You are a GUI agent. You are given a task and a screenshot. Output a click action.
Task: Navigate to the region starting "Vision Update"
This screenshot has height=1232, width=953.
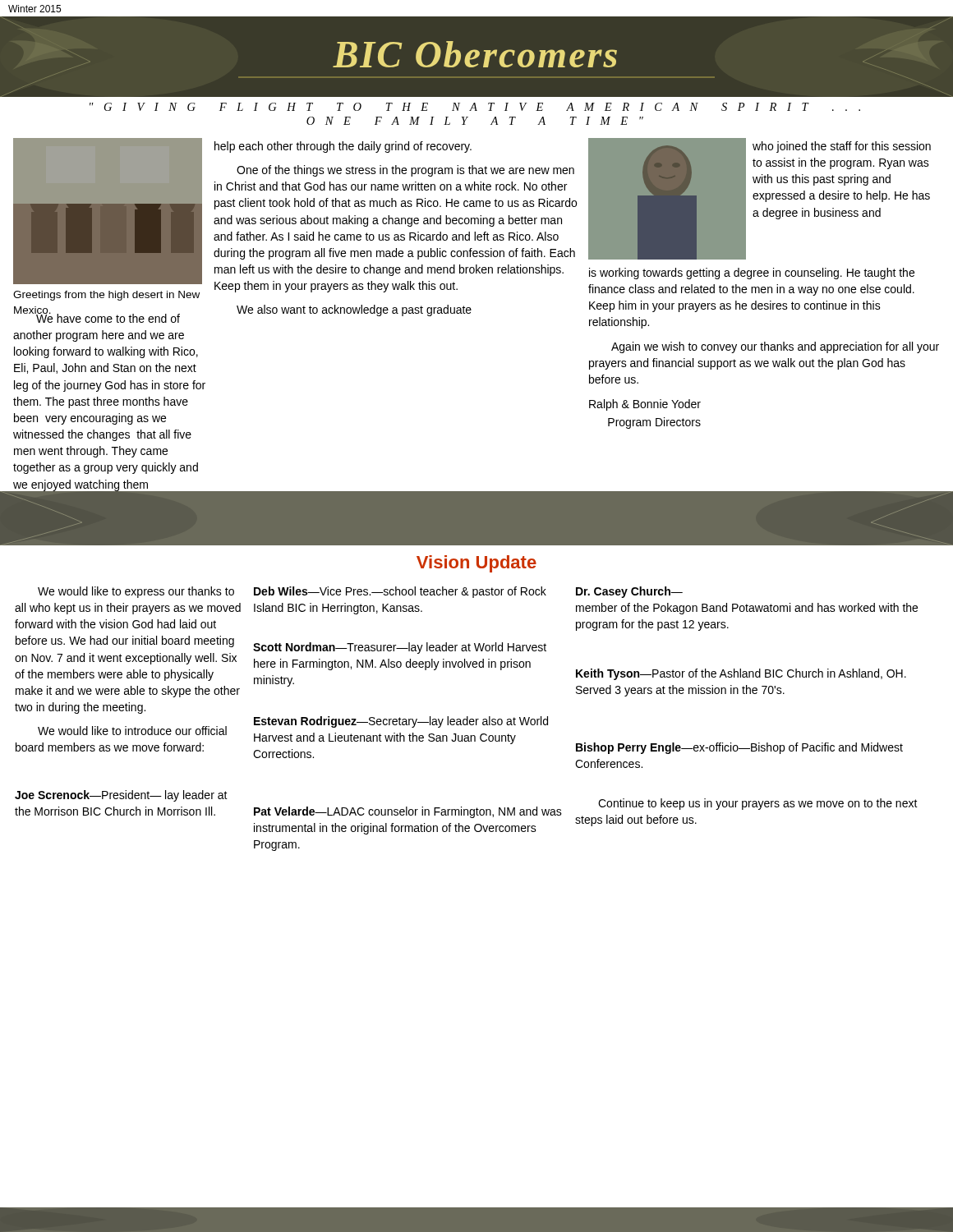point(476,562)
